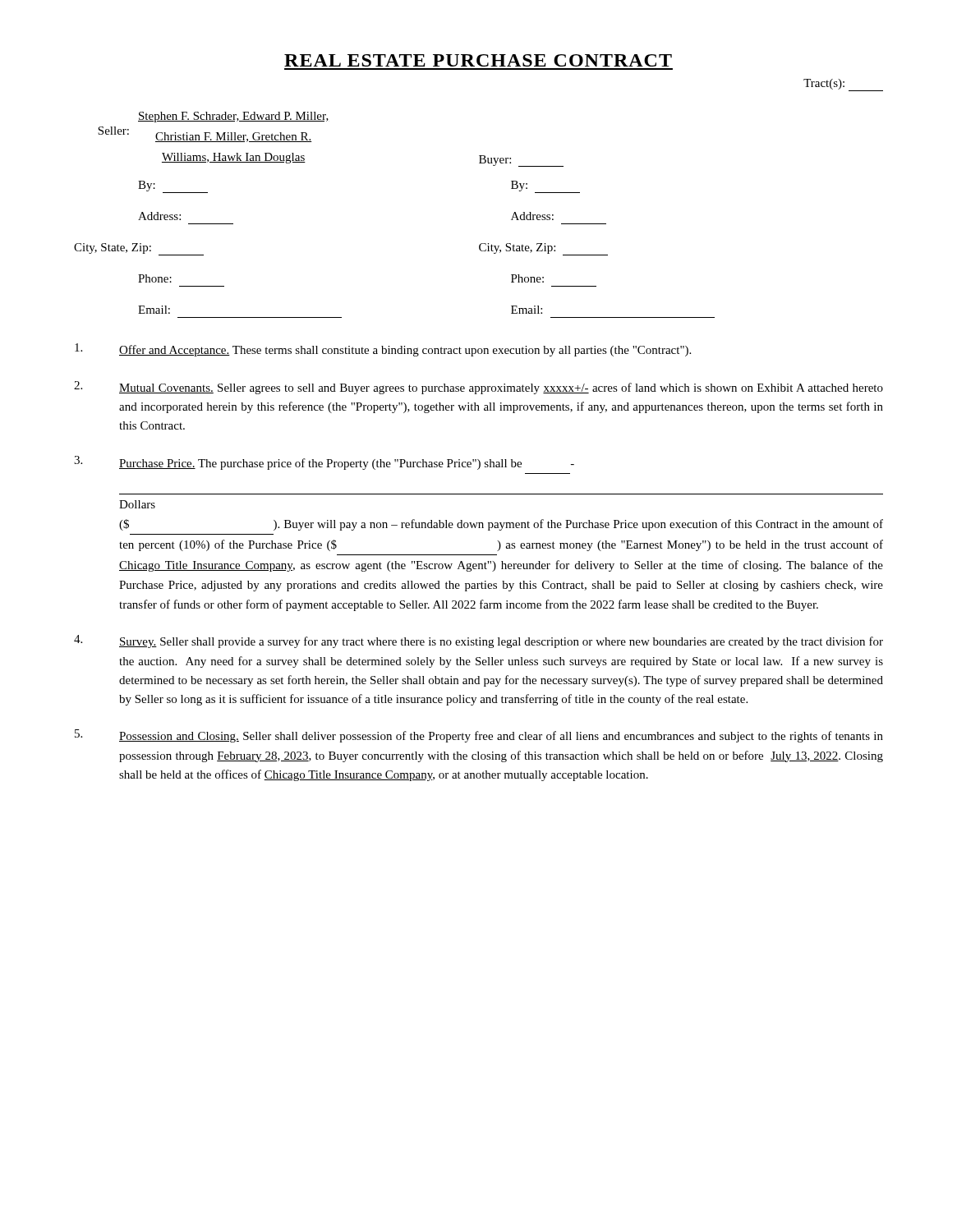Select the text block containing "Seller: Stephen F. Schrader, Edward P."
Image resolution: width=957 pixels, height=1232 pixels.
(x=233, y=117)
